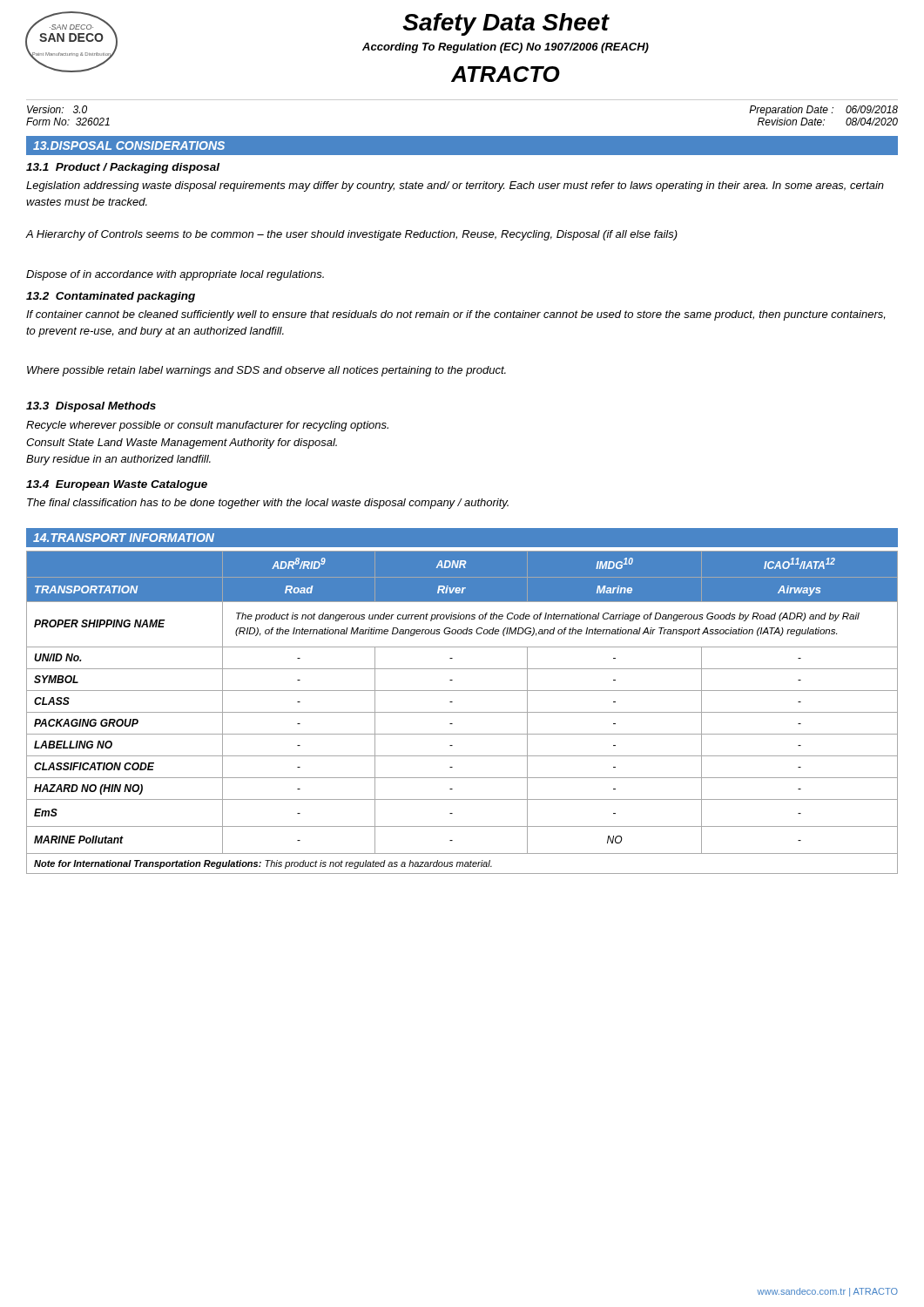This screenshot has height=1307, width=924.
Task: Locate the block of text that opens with "If container cannot be cleaned"
Action: click(456, 322)
